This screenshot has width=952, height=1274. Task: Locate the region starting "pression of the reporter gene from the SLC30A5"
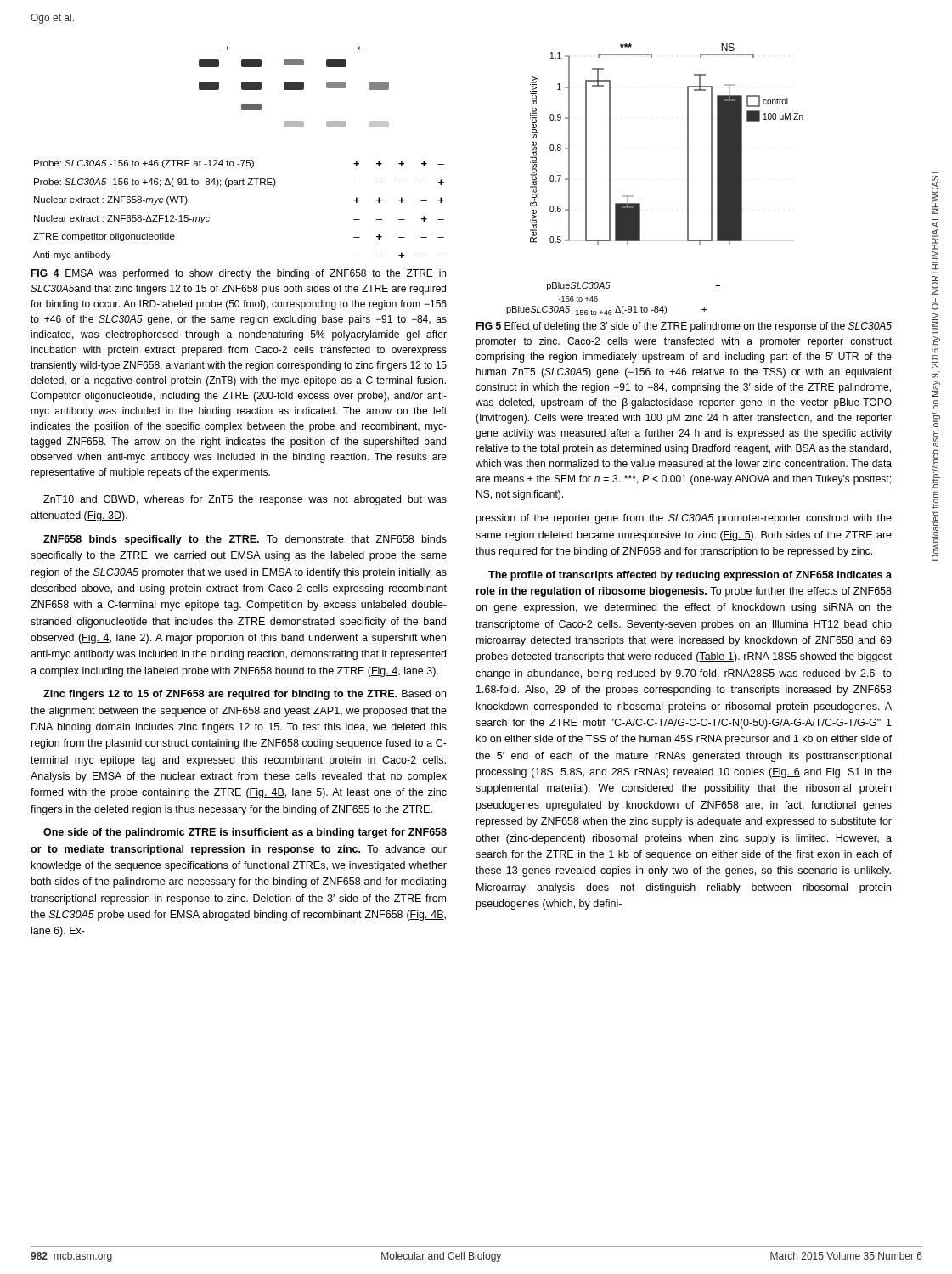click(684, 535)
